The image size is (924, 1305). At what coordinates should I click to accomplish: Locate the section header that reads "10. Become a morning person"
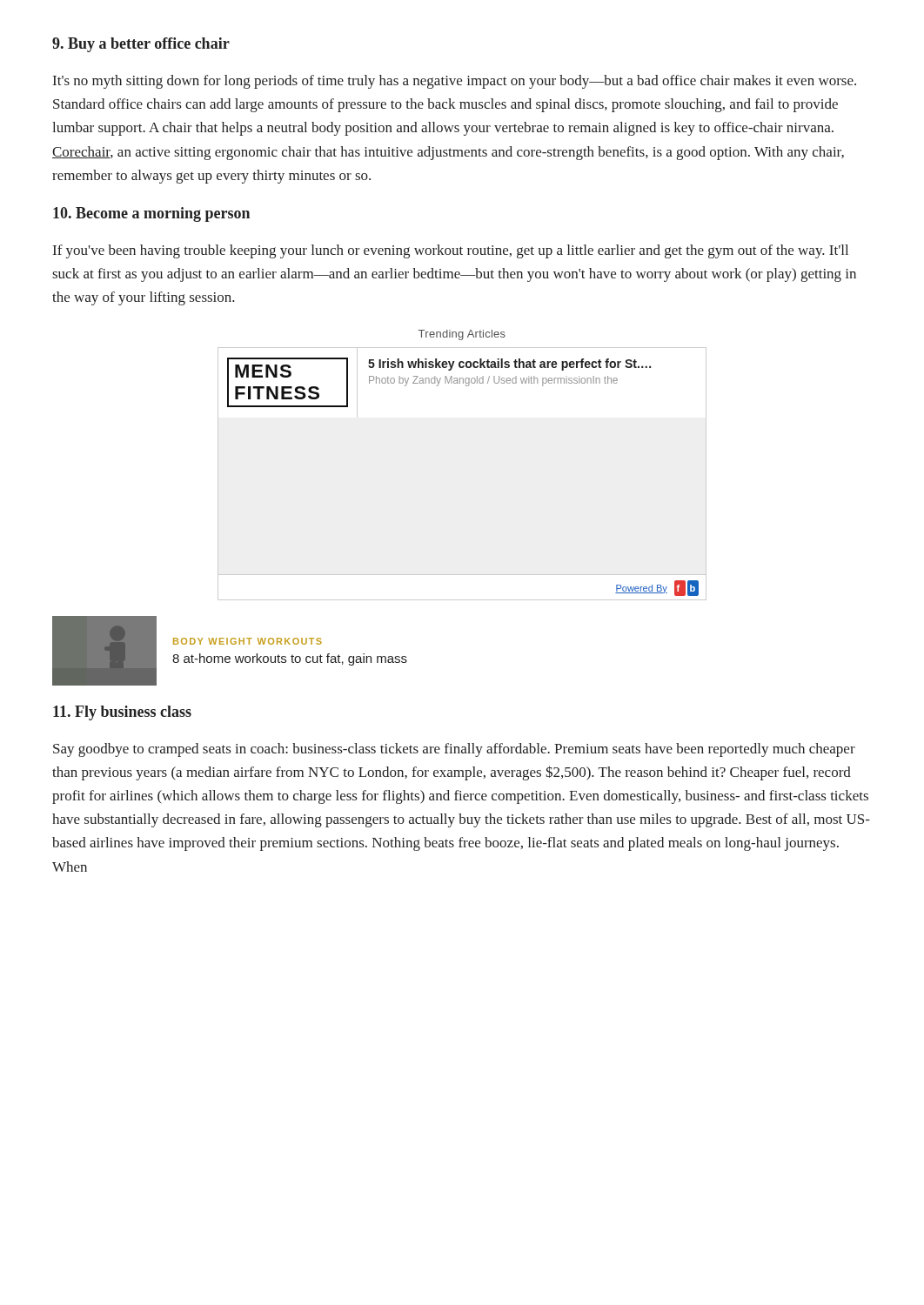(151, 213)
